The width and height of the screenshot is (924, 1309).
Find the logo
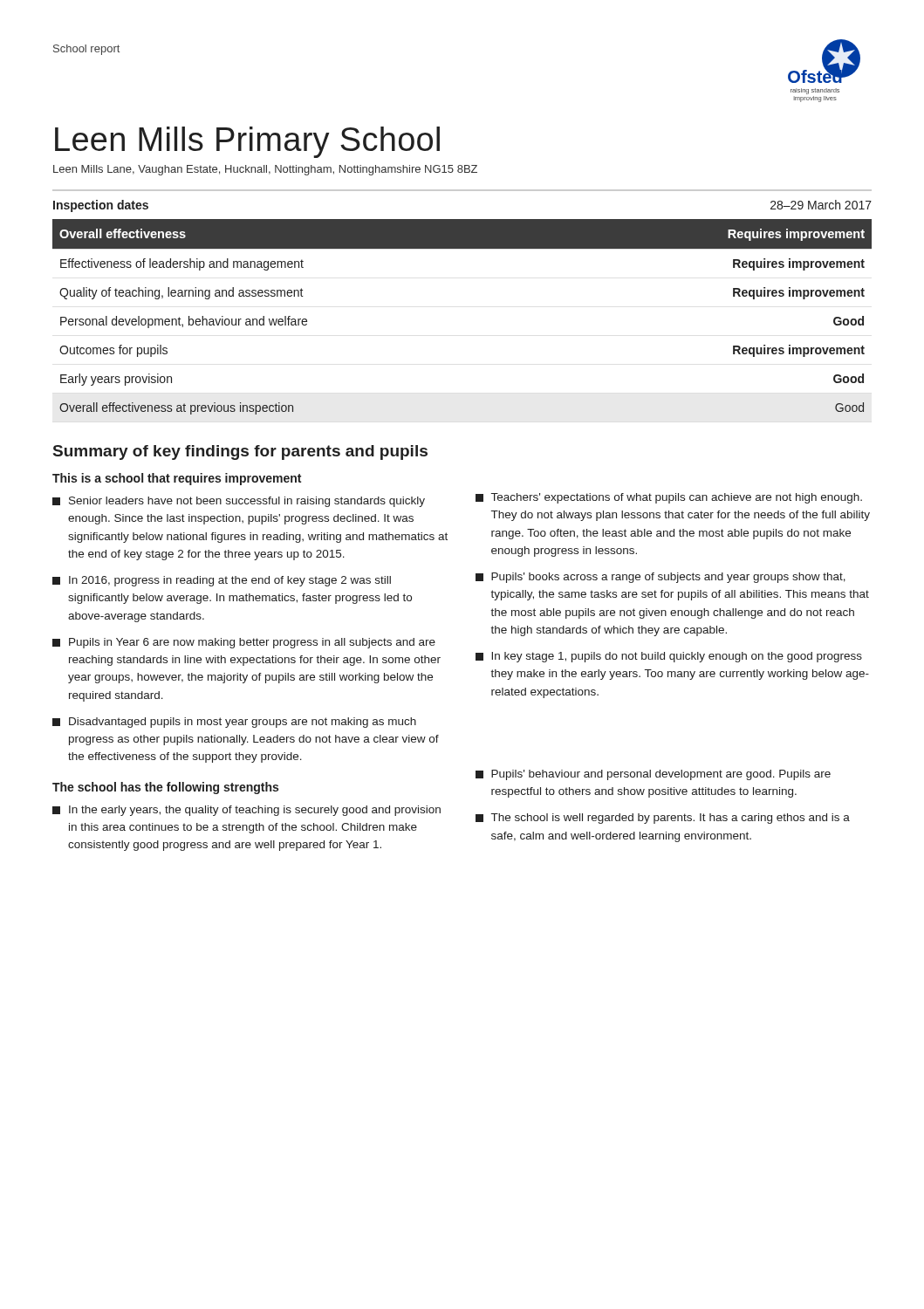click(x=815, y=71)
